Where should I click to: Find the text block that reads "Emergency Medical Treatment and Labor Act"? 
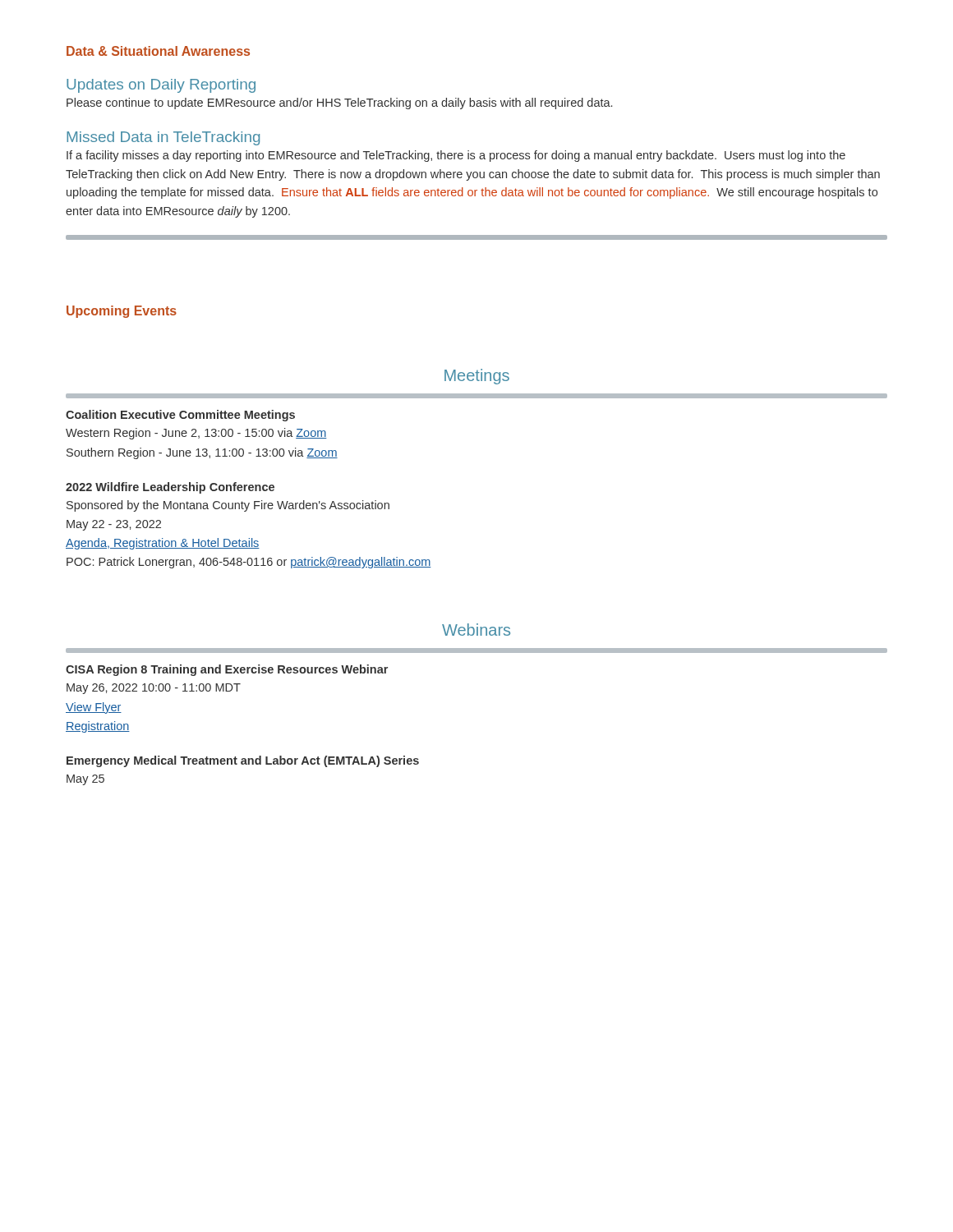(x=243, y=761)
